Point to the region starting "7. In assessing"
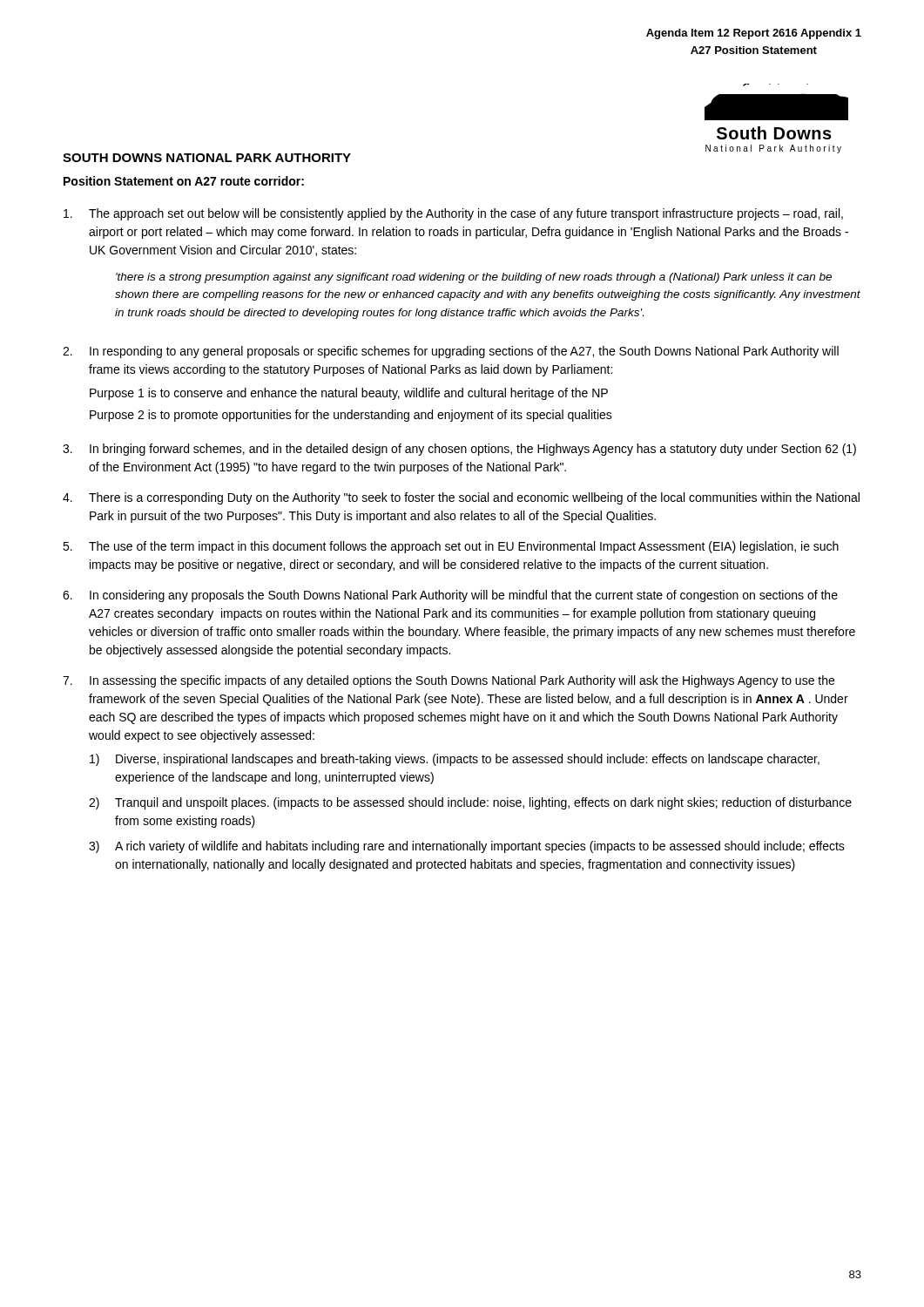 [449, 681]
